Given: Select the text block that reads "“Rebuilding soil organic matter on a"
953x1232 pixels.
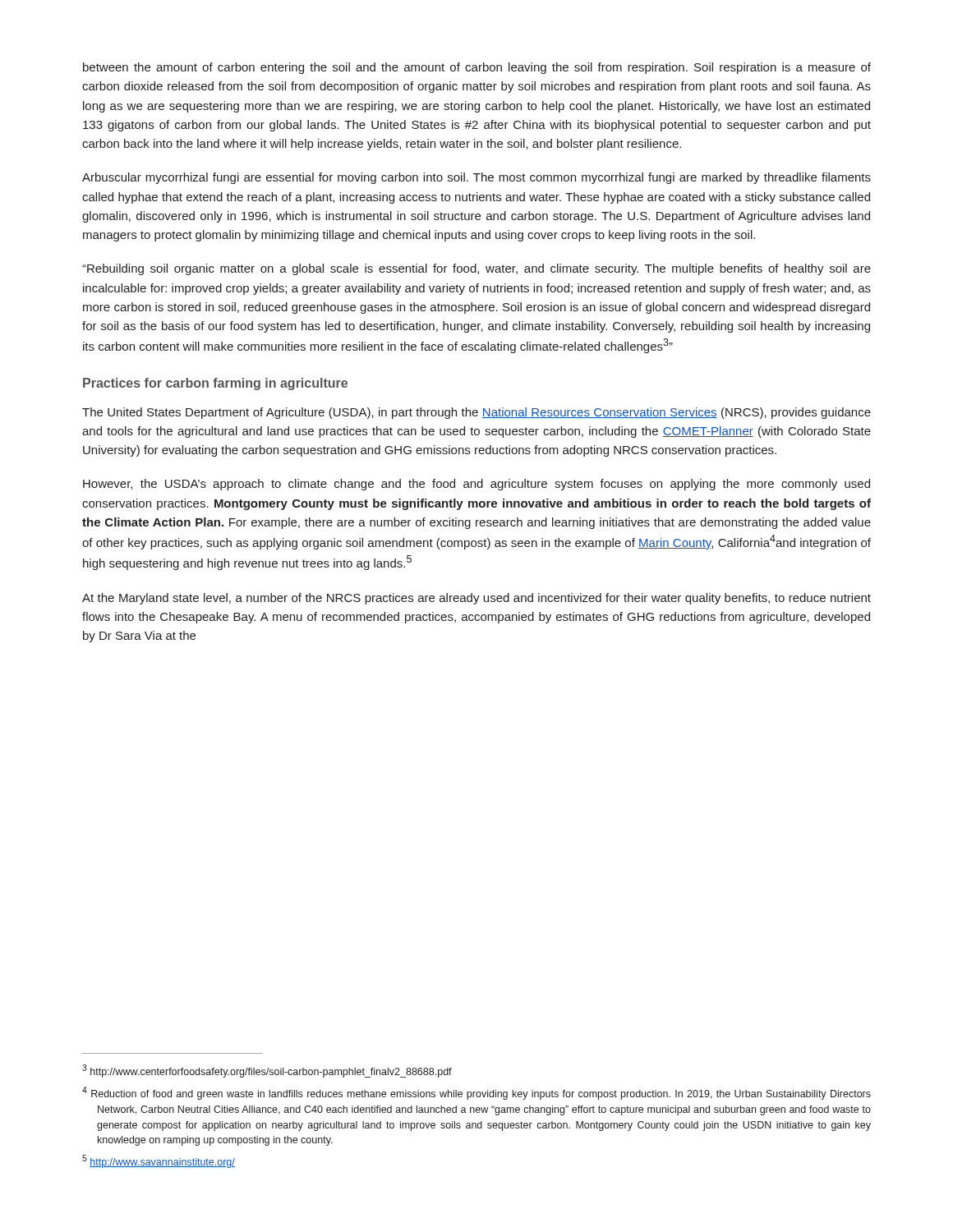Looking at the screenshot, I should pyautogui.click(x=476, y=308).
